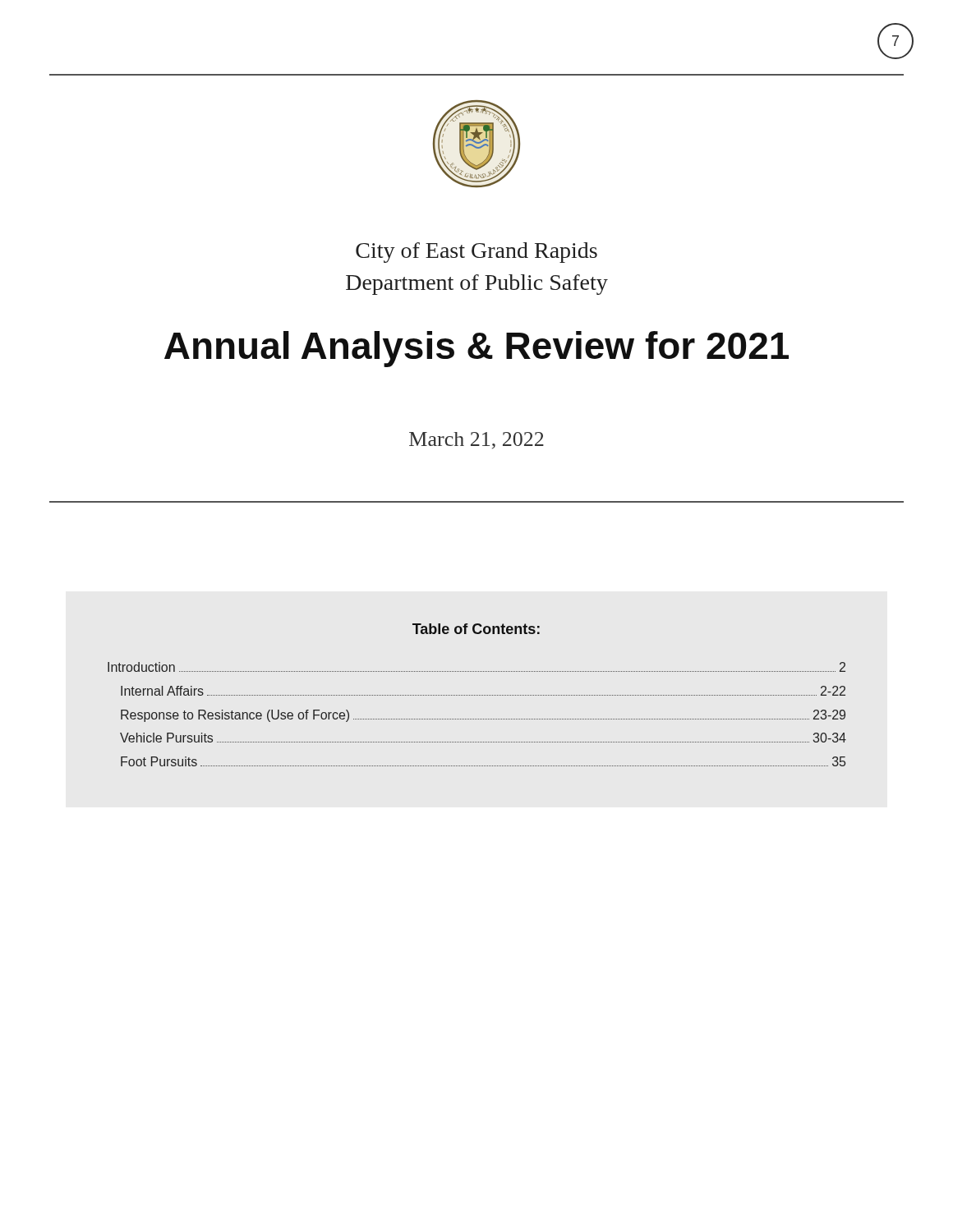Click on the list item that says "Foot Pursuits 35"
Viewport: 953px width, 1232px height.
483,763
